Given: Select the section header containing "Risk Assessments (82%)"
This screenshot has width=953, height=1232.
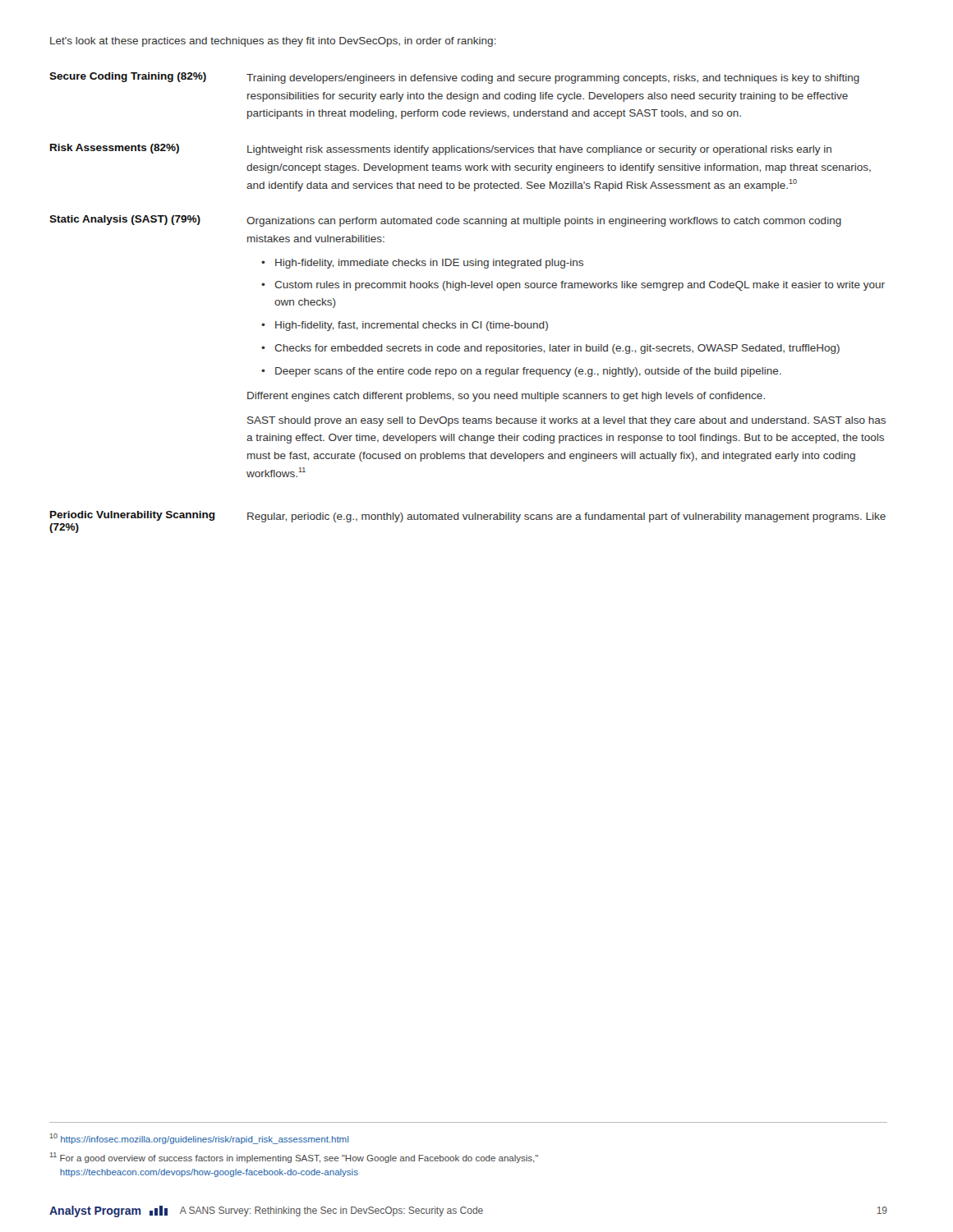Looking at the screenshot, I should 114,147.
